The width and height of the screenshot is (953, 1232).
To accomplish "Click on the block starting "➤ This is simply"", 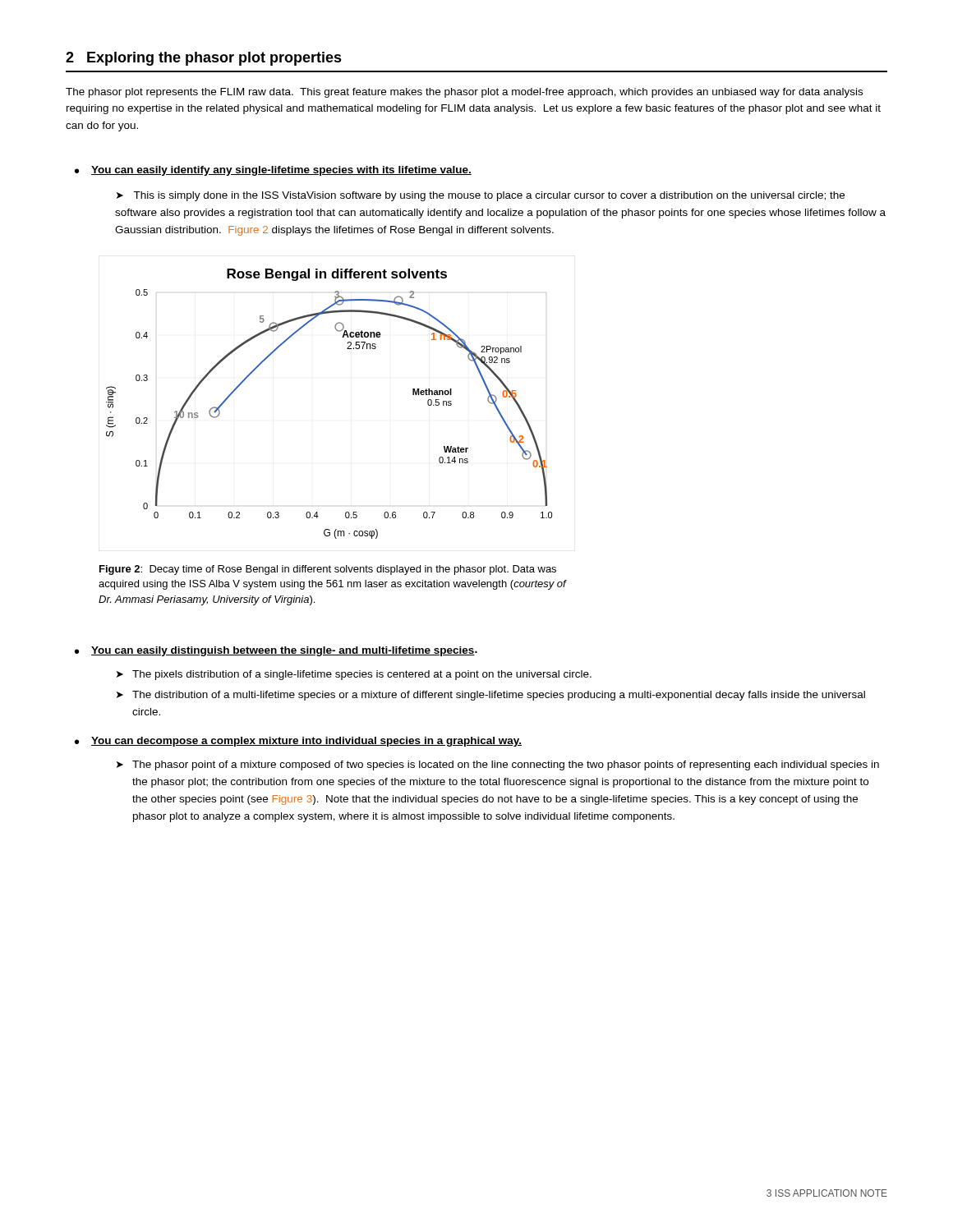I will [x=500, y=211].
